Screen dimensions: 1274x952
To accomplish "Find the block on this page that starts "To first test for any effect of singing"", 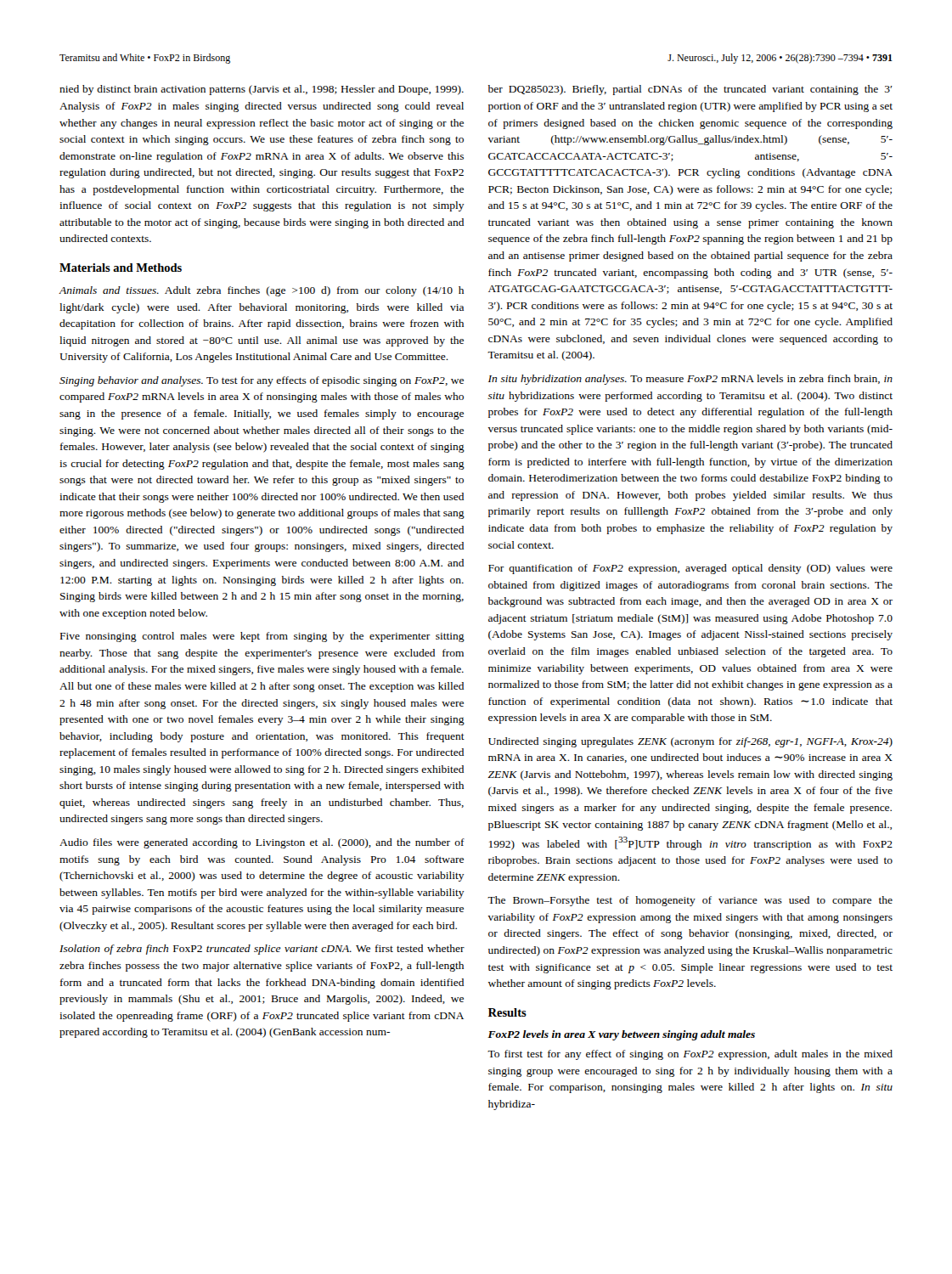I will pyautogui.click(x=690, y=1079).
